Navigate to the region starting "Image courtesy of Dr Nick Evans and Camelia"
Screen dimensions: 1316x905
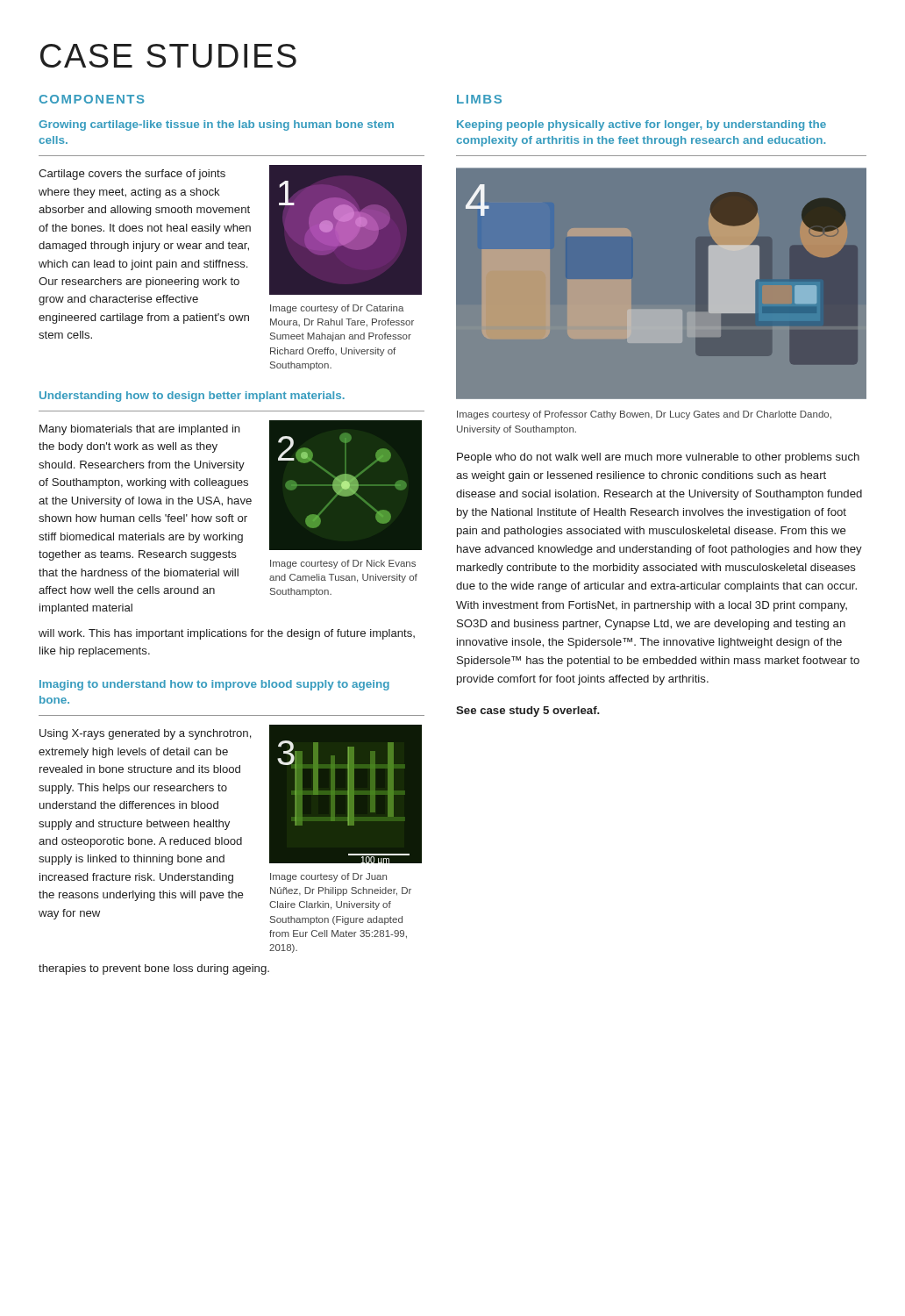coord(343,577)
